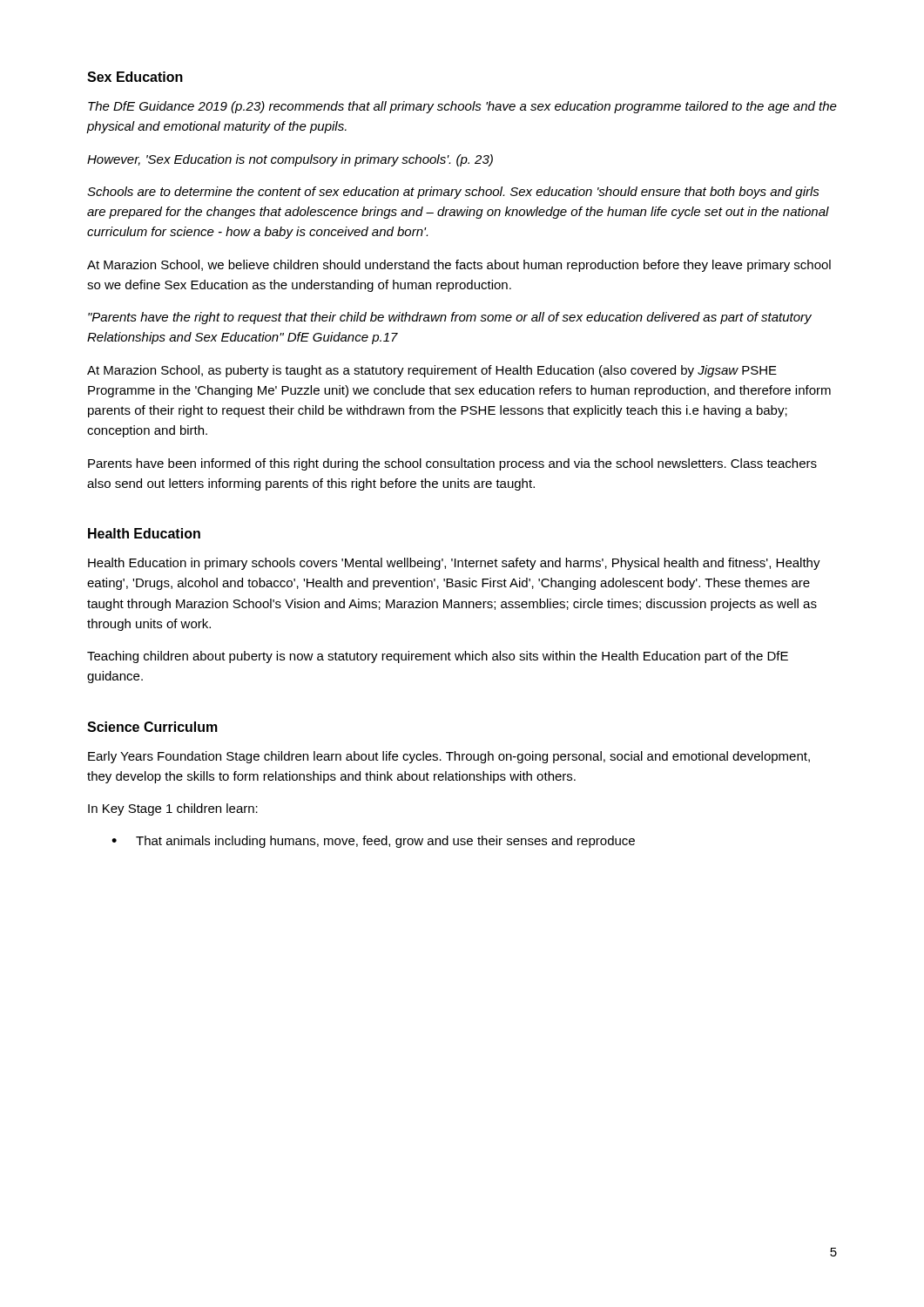Select the text block that reads "Health Education in primary schools covers 'Mental wellbeing',"
Viewport: 924px width, 1307px height.
point(453,593)
